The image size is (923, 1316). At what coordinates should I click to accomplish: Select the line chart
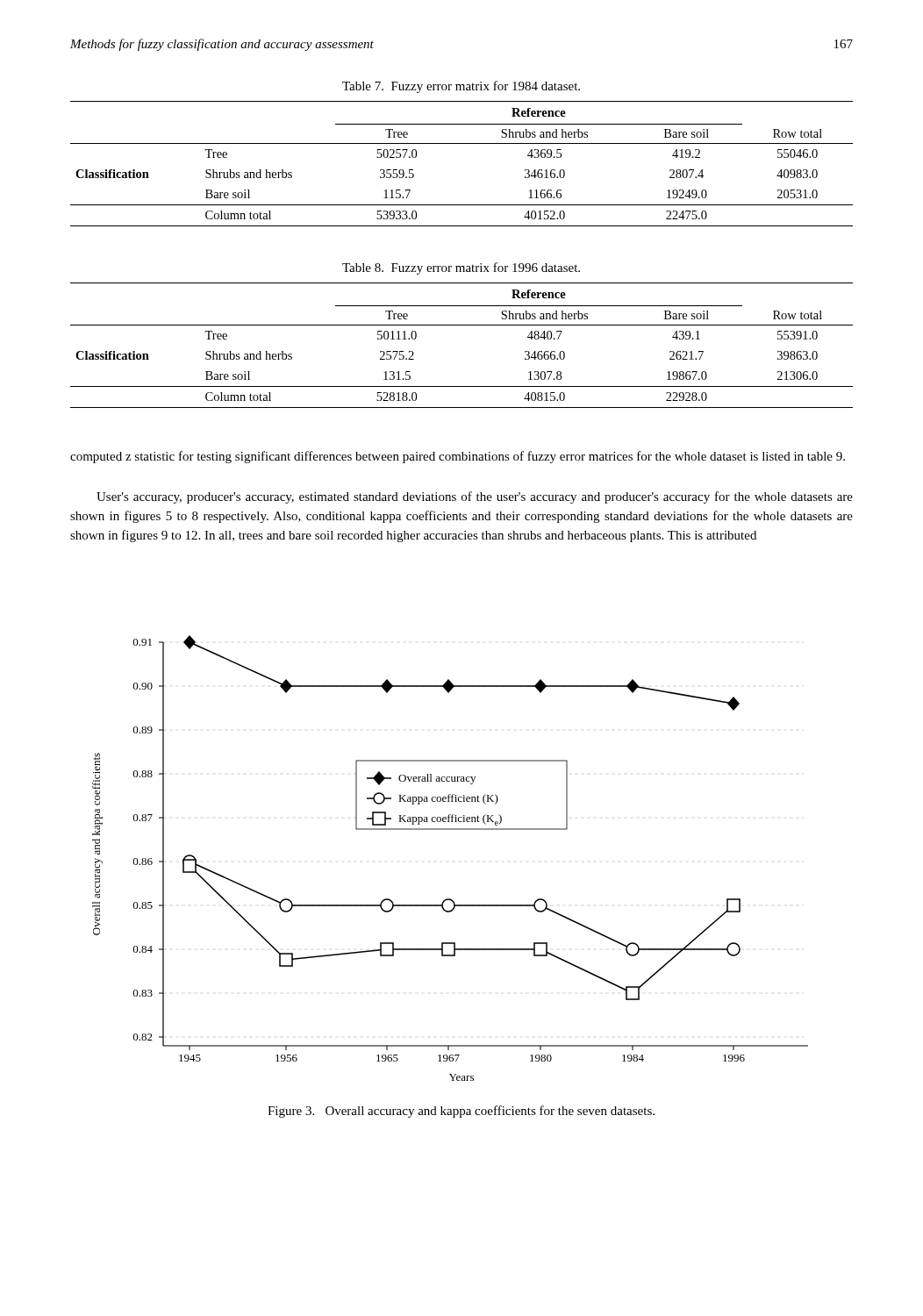[x=462, y=846]
